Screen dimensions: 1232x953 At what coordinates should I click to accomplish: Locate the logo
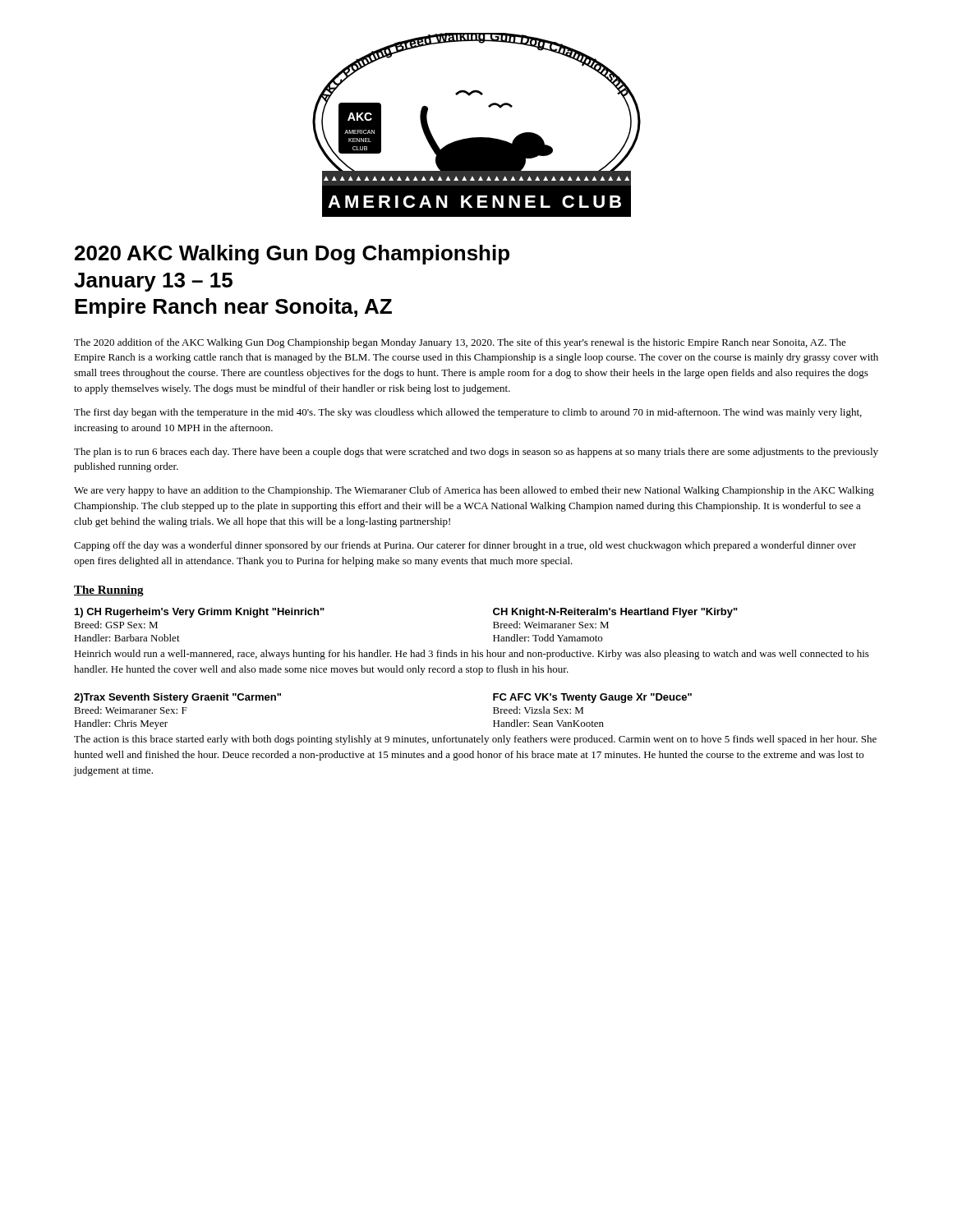(476, 129)
